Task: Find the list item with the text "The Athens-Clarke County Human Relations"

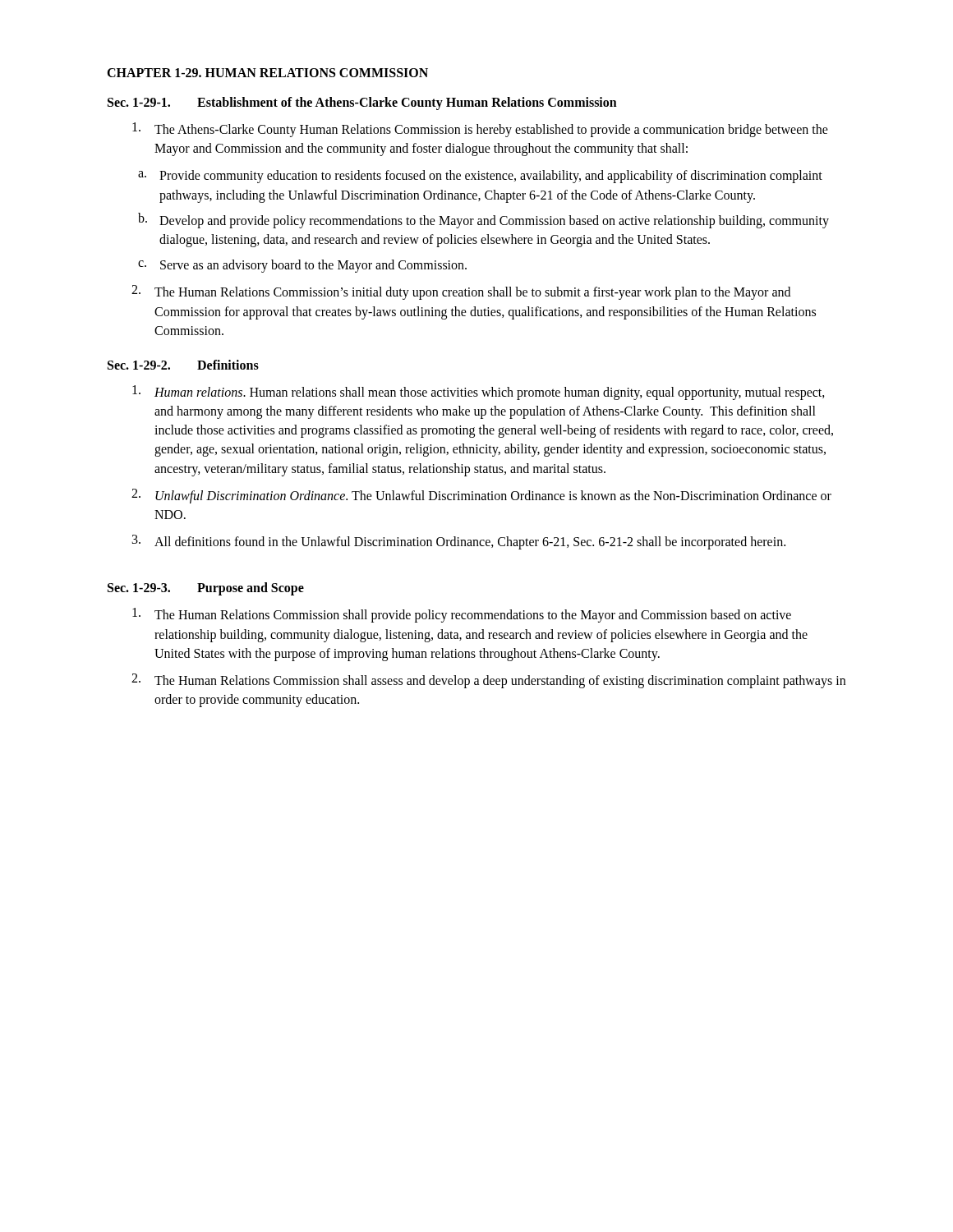Action: pyautogui.click(x=489, y=139)
